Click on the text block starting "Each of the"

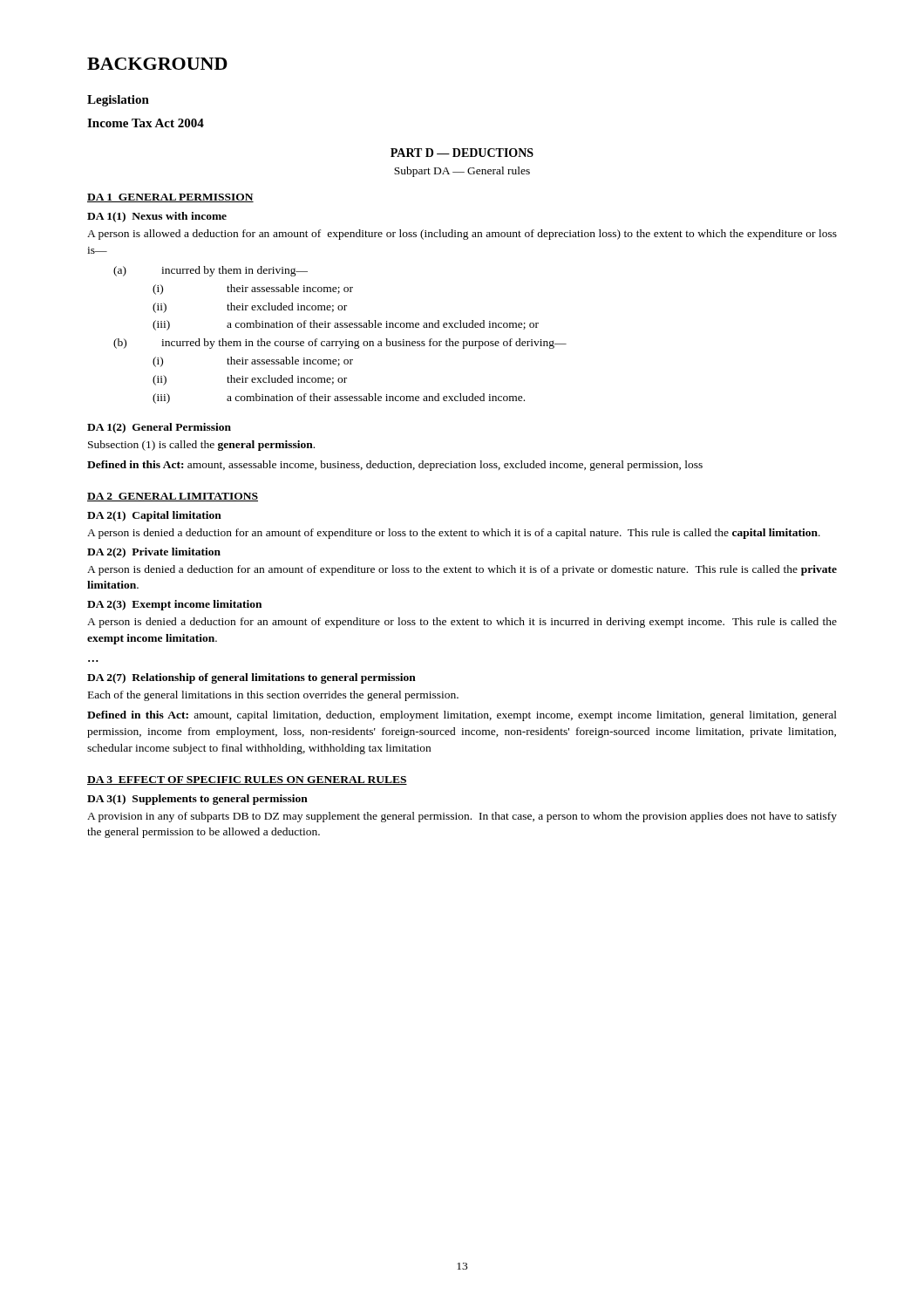(x=273, y=695)
